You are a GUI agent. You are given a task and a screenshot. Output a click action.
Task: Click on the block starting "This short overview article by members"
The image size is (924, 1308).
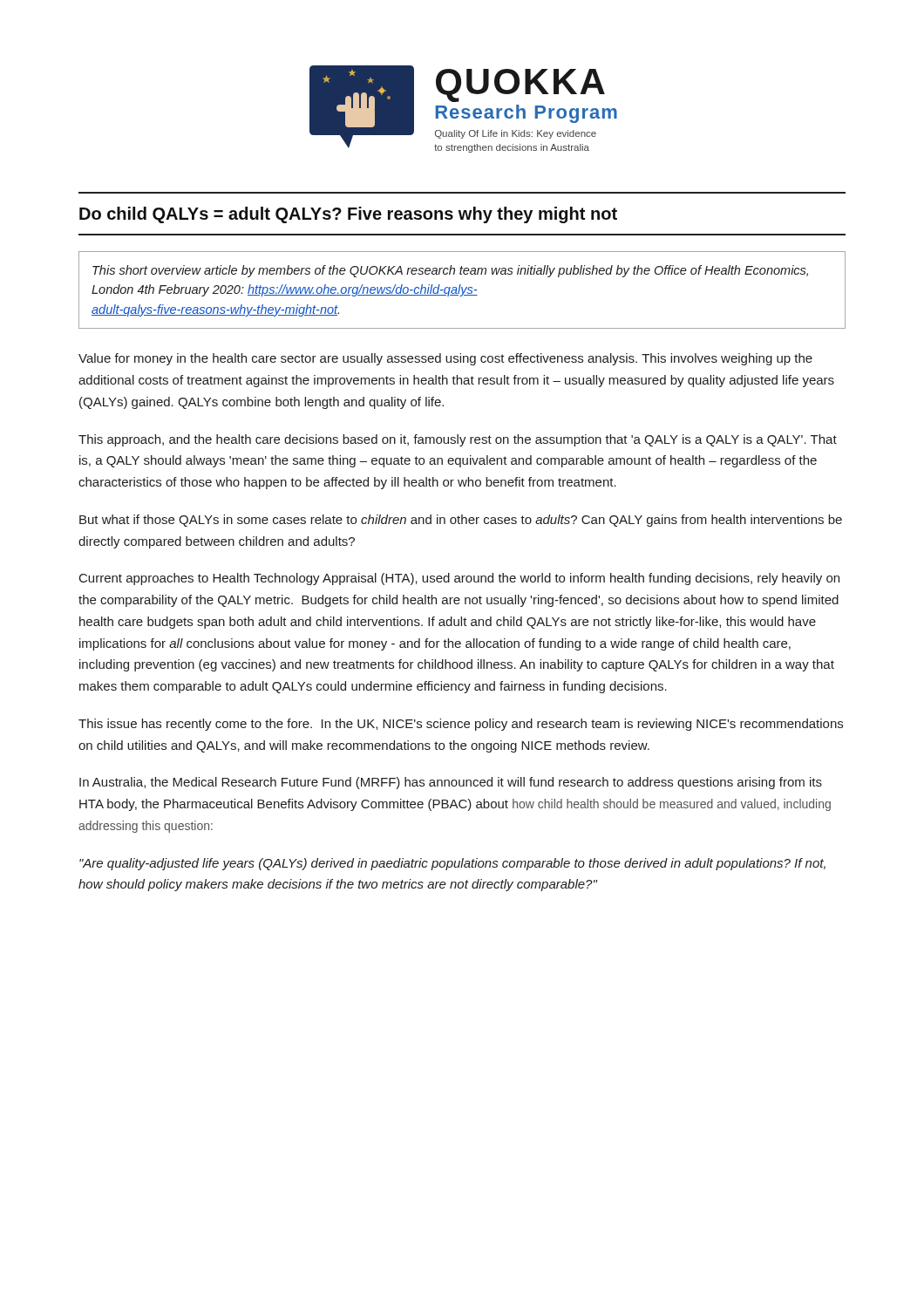462,290
